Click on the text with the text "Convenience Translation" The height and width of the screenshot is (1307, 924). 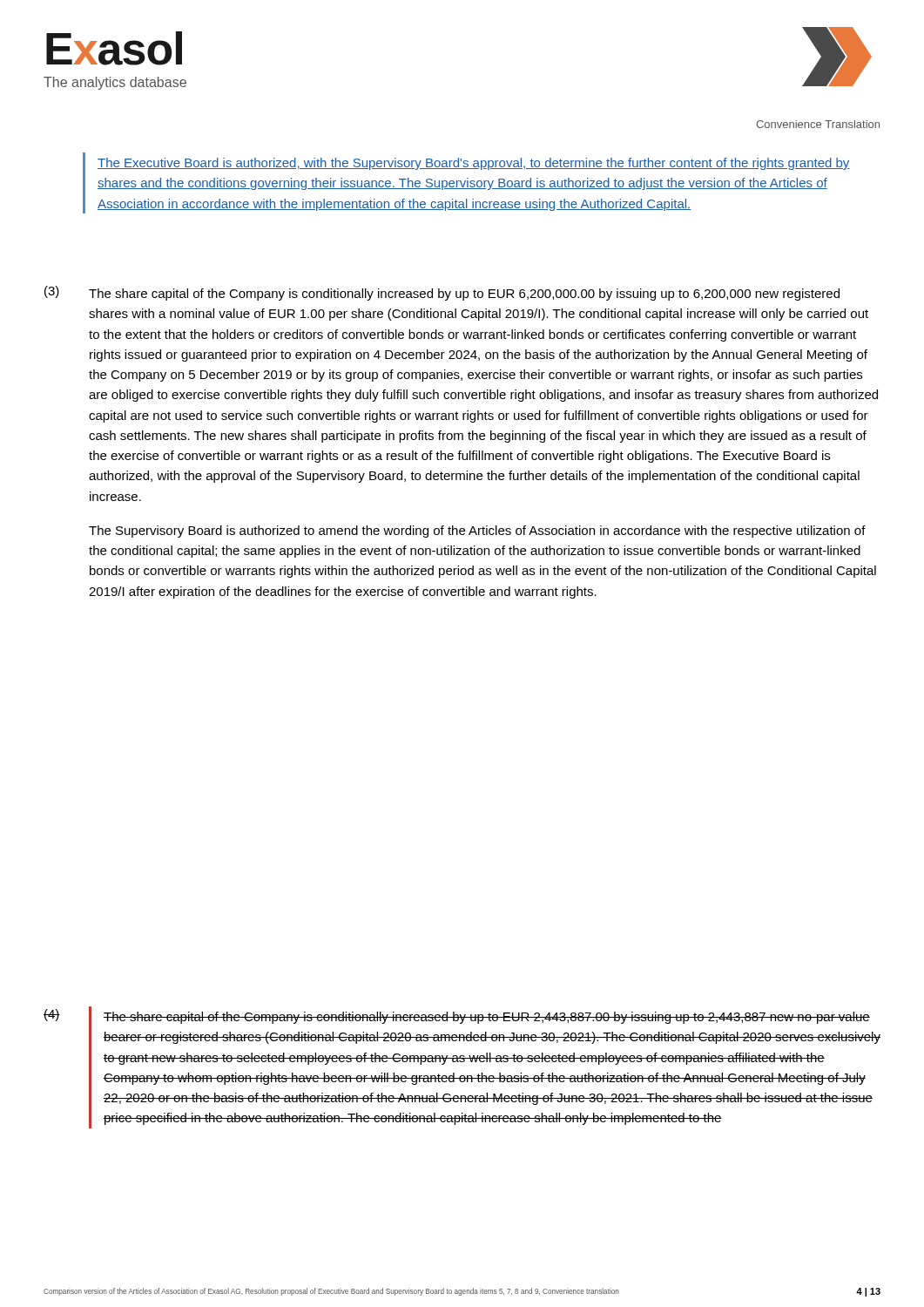[818, 124]
